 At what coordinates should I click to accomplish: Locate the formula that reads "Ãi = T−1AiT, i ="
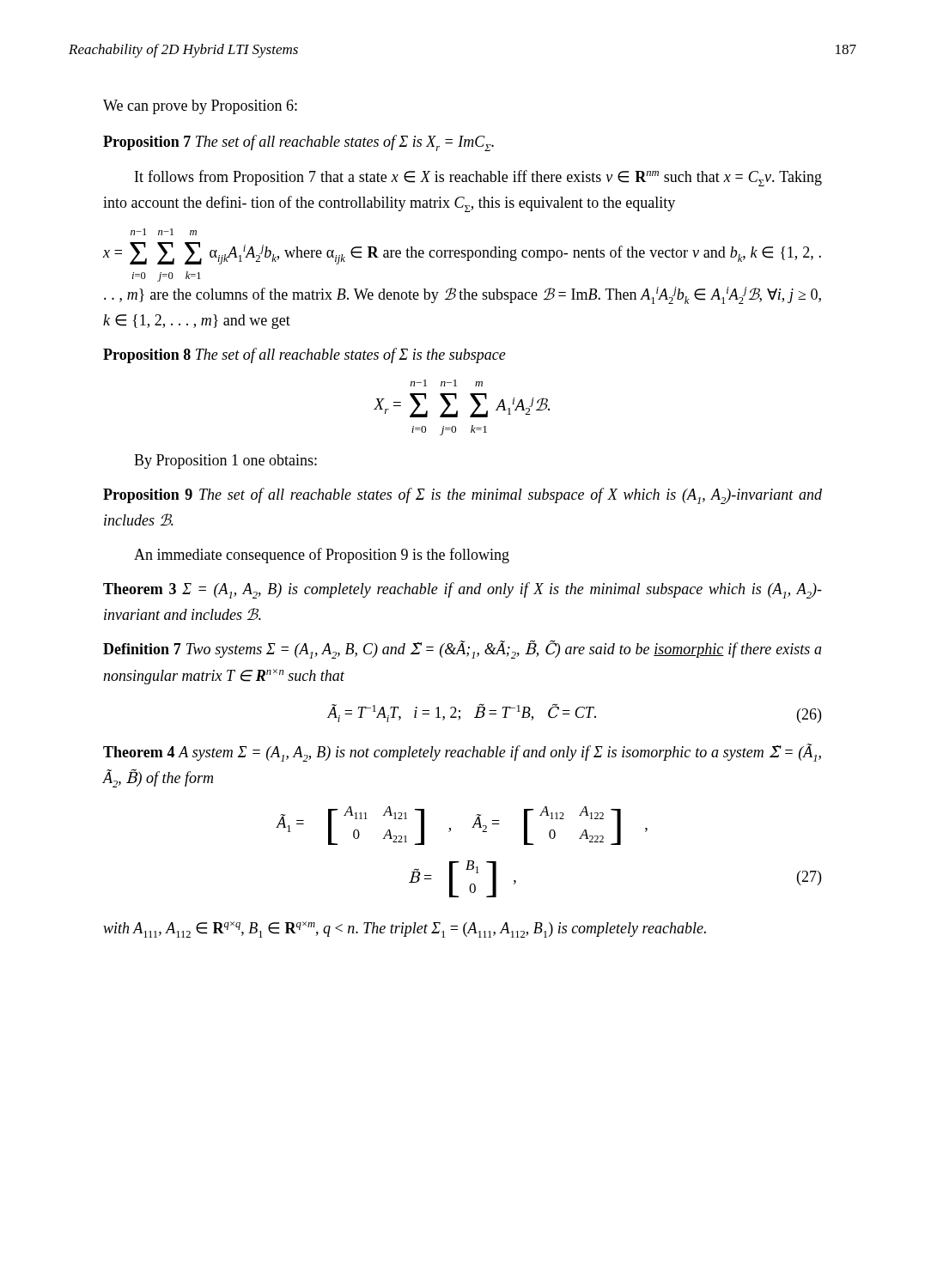point(575,714)
